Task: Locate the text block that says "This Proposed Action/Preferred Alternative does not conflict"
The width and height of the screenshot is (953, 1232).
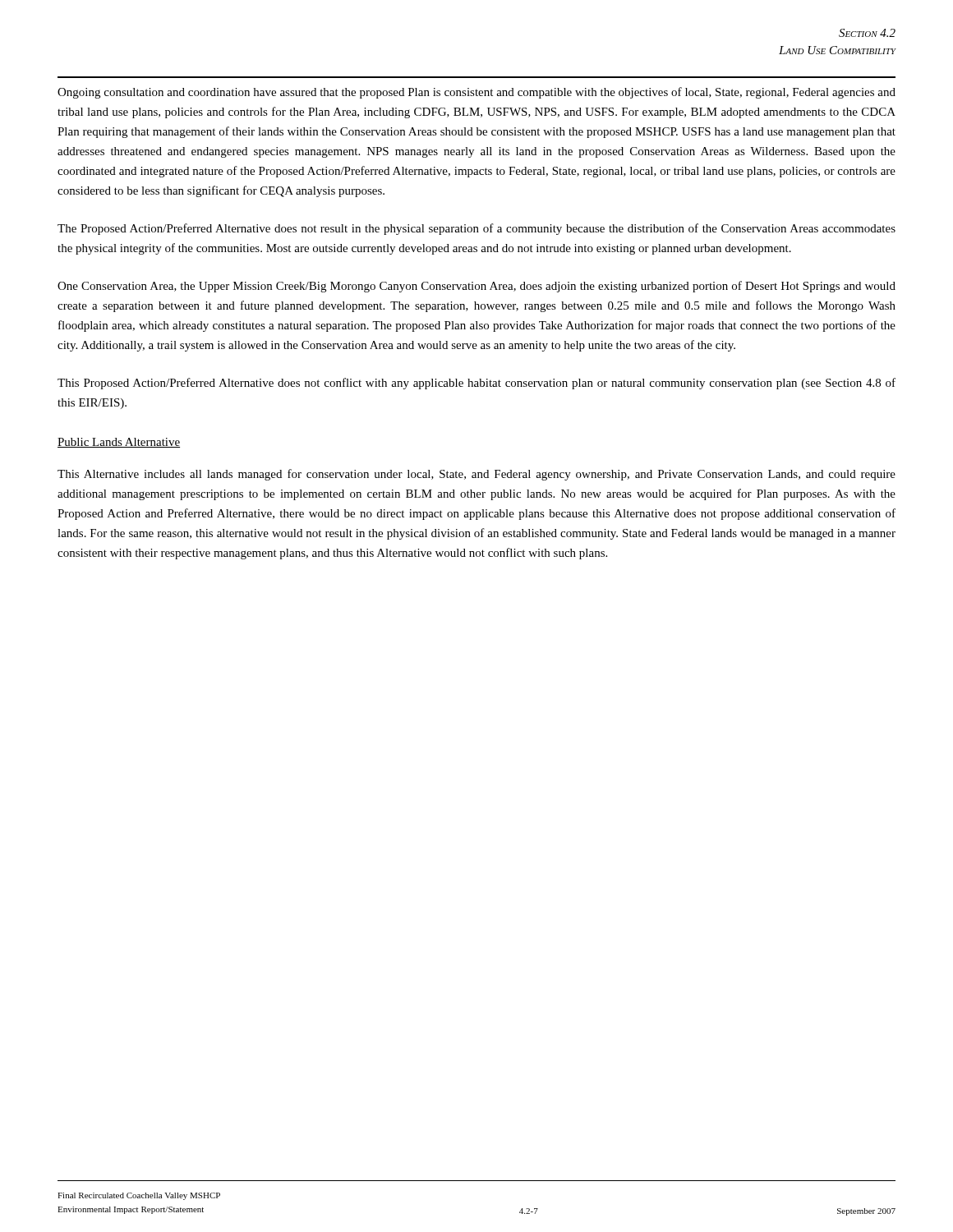Action: click(x=476, y=393)
